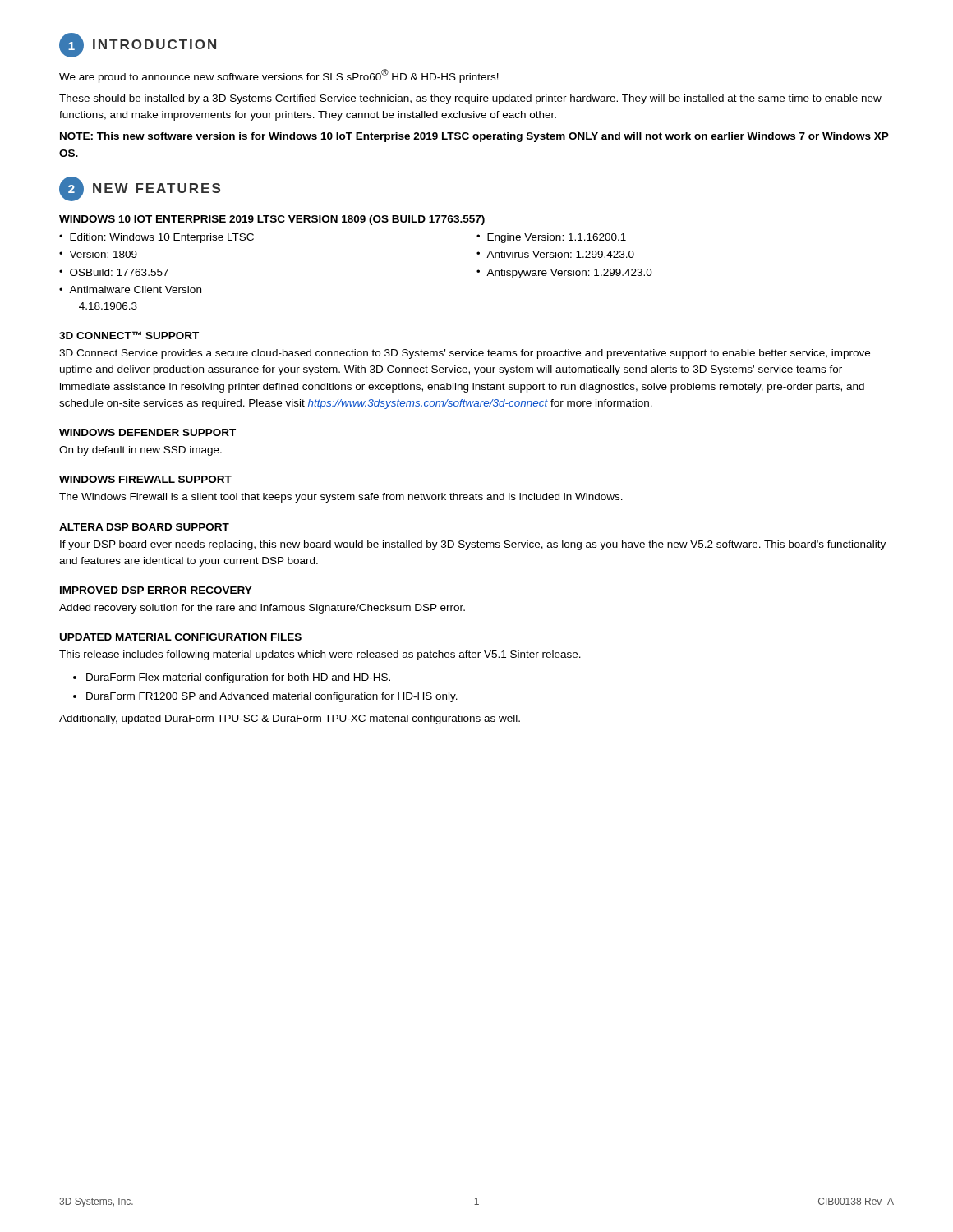The width and height of the screenshot is (953, 1232).
Task: Point to the block beginning "If your DSP board ever needs replacing,"
Action: [472, 552]
